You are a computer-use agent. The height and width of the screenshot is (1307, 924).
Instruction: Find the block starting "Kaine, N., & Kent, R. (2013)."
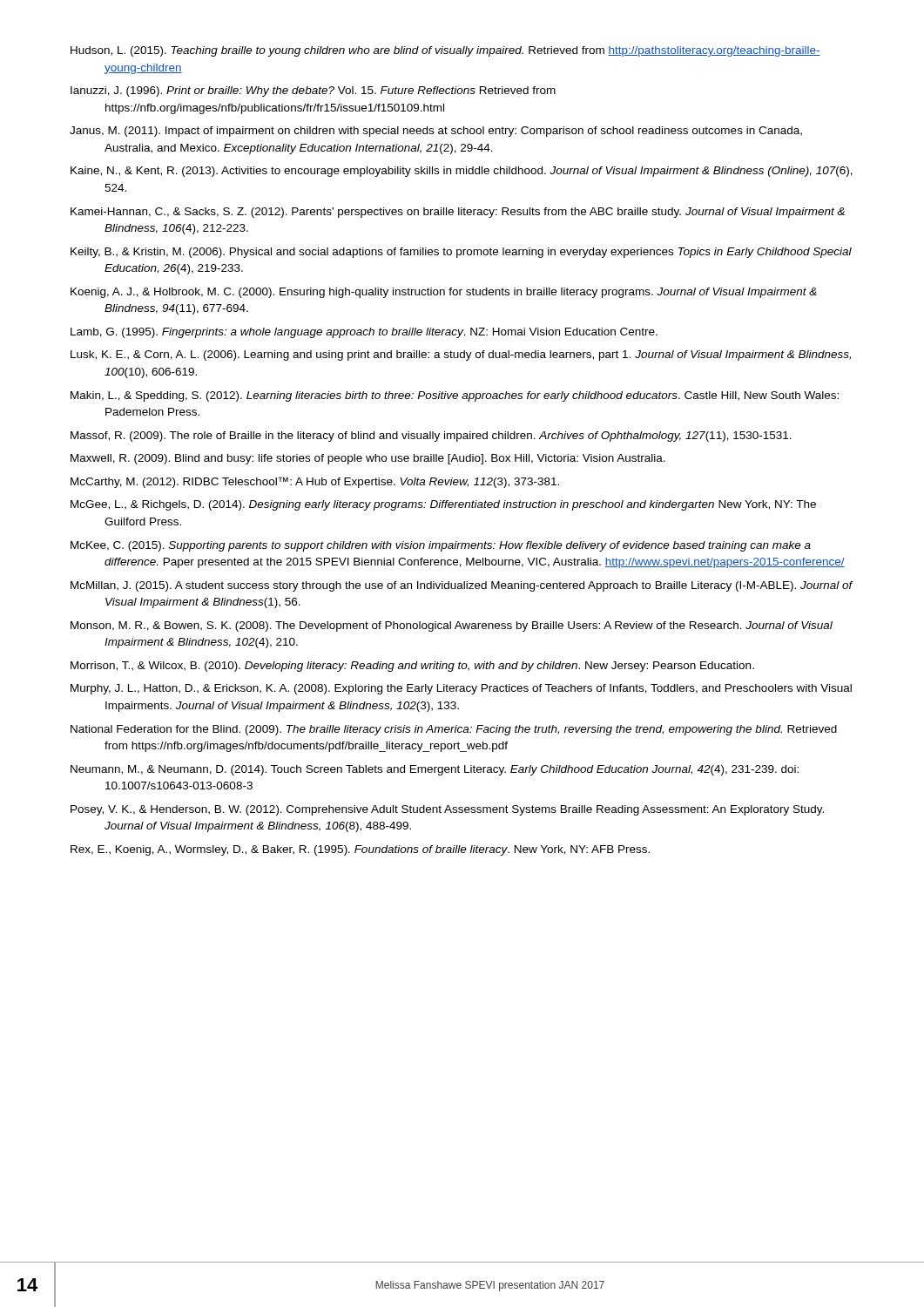coord(461,179)
